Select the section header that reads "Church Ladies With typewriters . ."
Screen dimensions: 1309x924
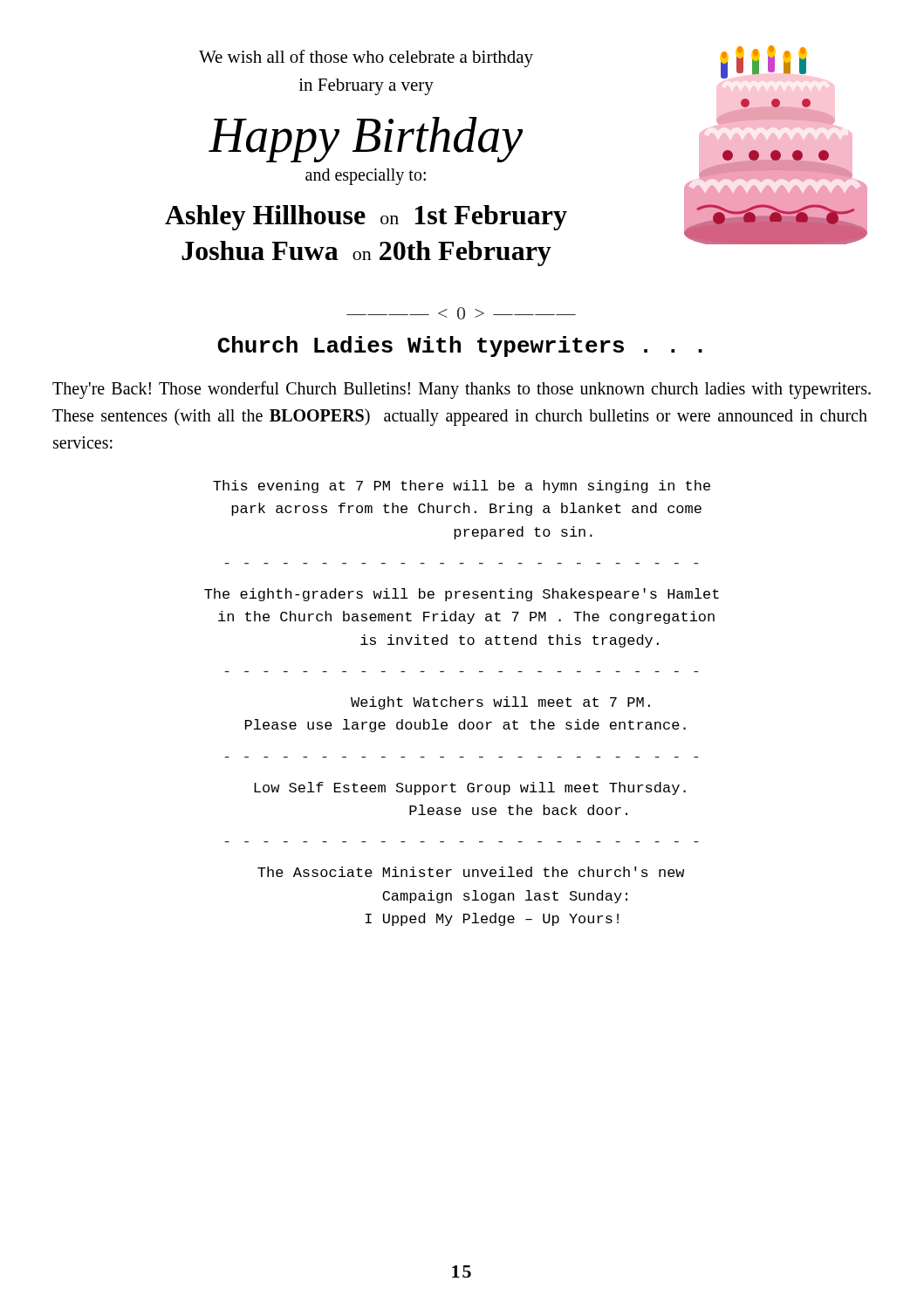pyautogui.click(x=462, y=346)
